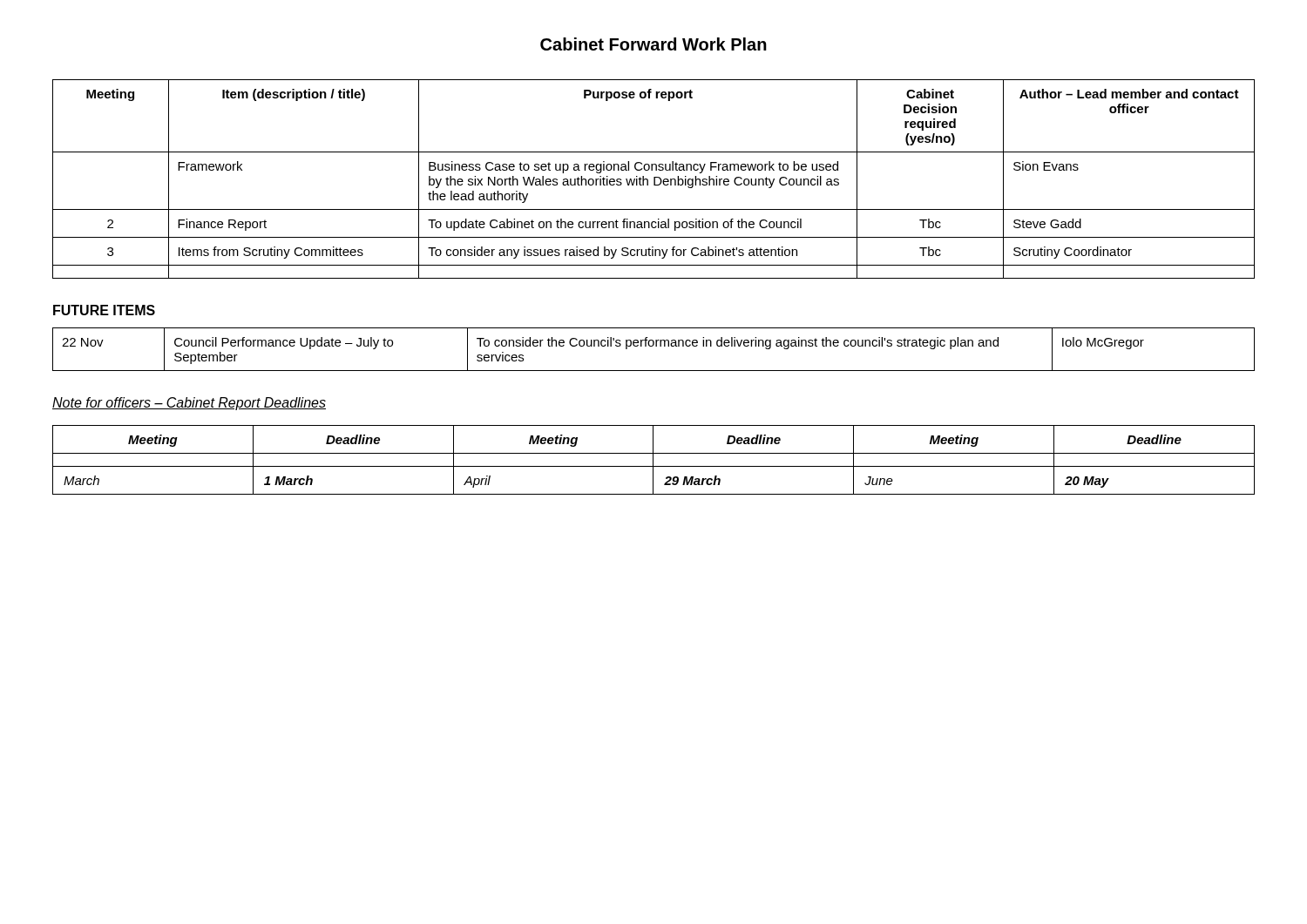Locate the title that opens with "Cabinet Forward Work"
This screenshot has width=1307, height=924.
(654, 44)
